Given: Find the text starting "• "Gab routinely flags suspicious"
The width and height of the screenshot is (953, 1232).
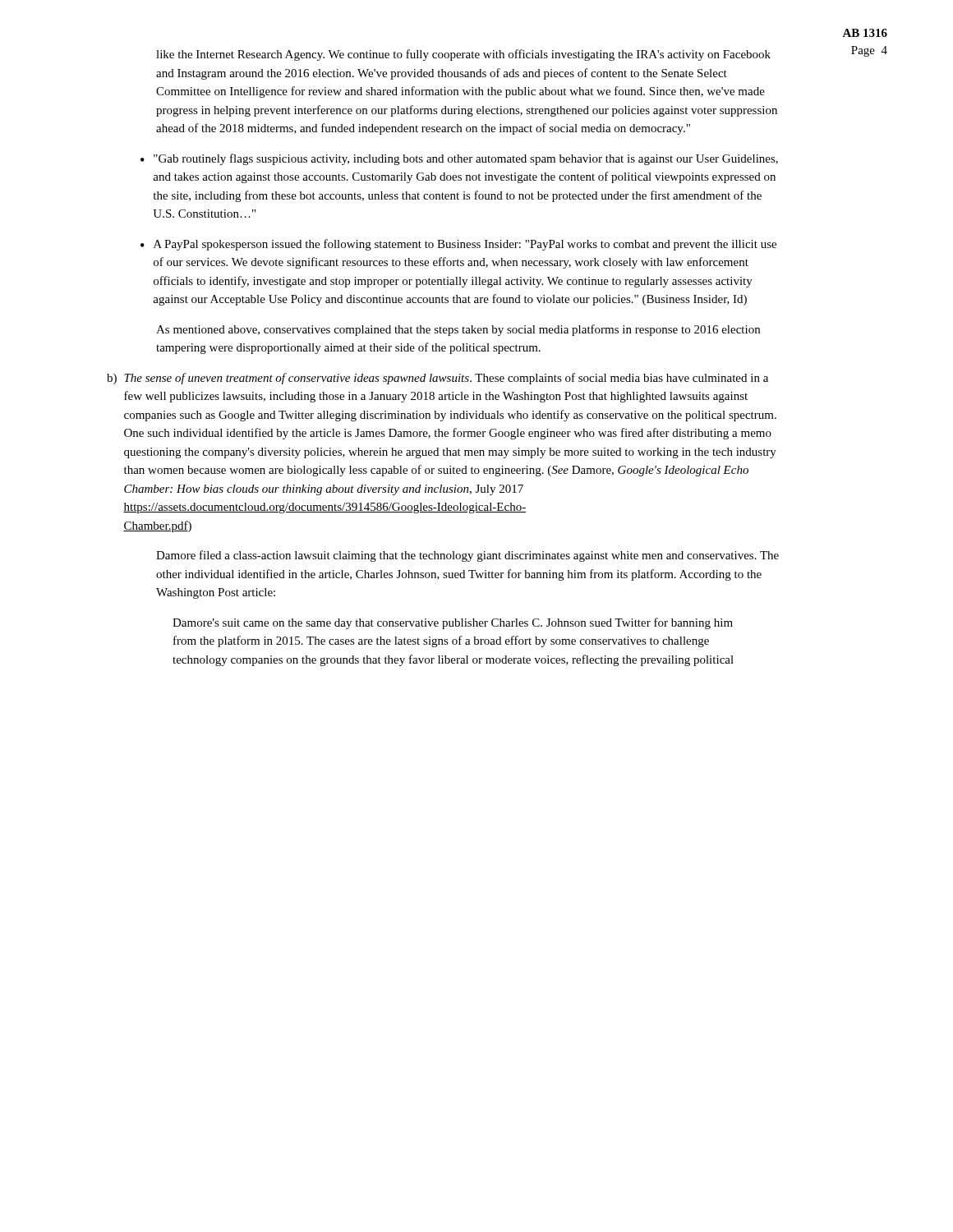Looking at the screenshot, I should 460,186.
